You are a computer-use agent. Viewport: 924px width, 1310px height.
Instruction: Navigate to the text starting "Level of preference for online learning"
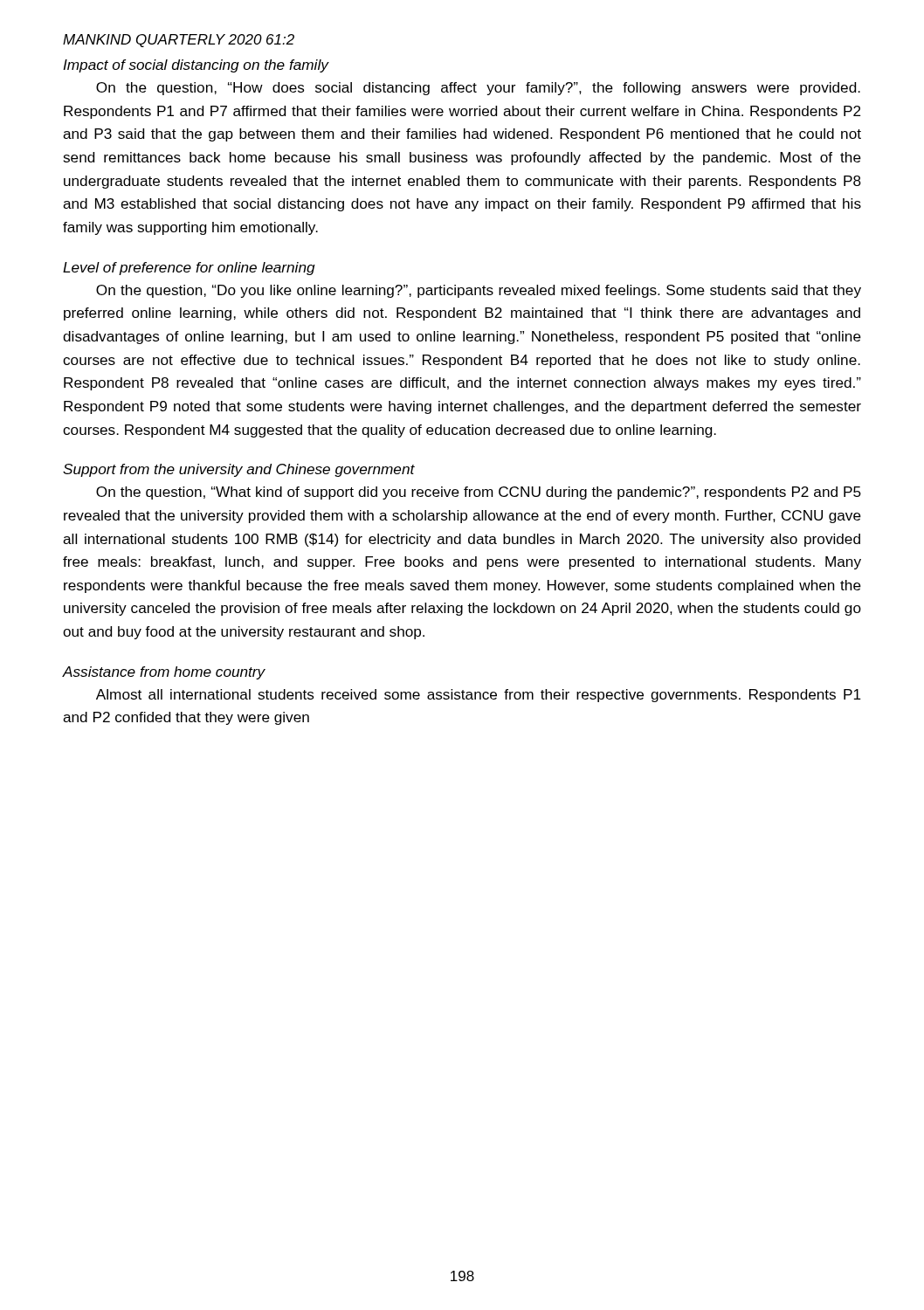[x=189, y=267]
